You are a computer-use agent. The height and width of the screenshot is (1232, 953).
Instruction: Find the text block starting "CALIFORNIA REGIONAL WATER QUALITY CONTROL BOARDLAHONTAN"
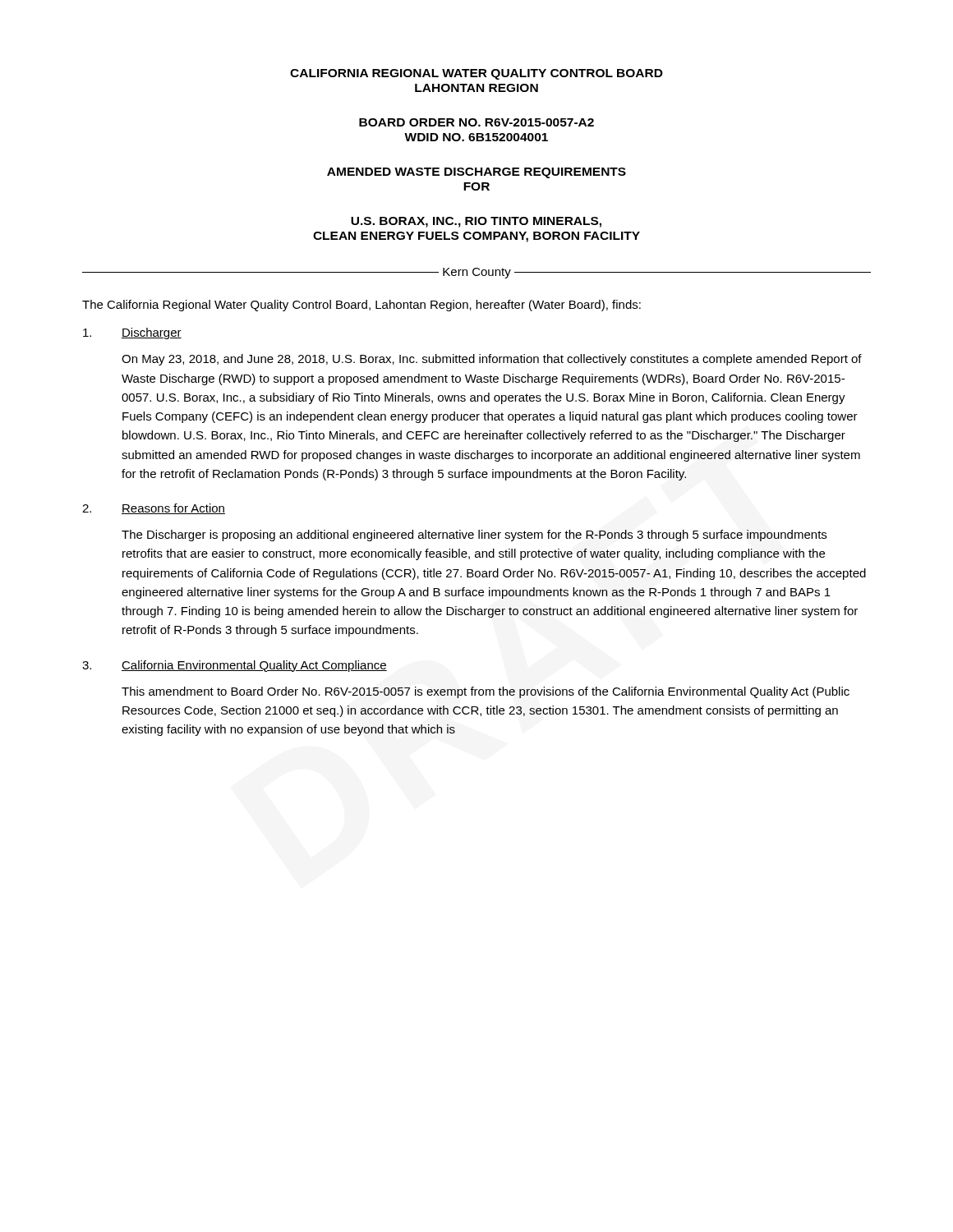point(476,80)
